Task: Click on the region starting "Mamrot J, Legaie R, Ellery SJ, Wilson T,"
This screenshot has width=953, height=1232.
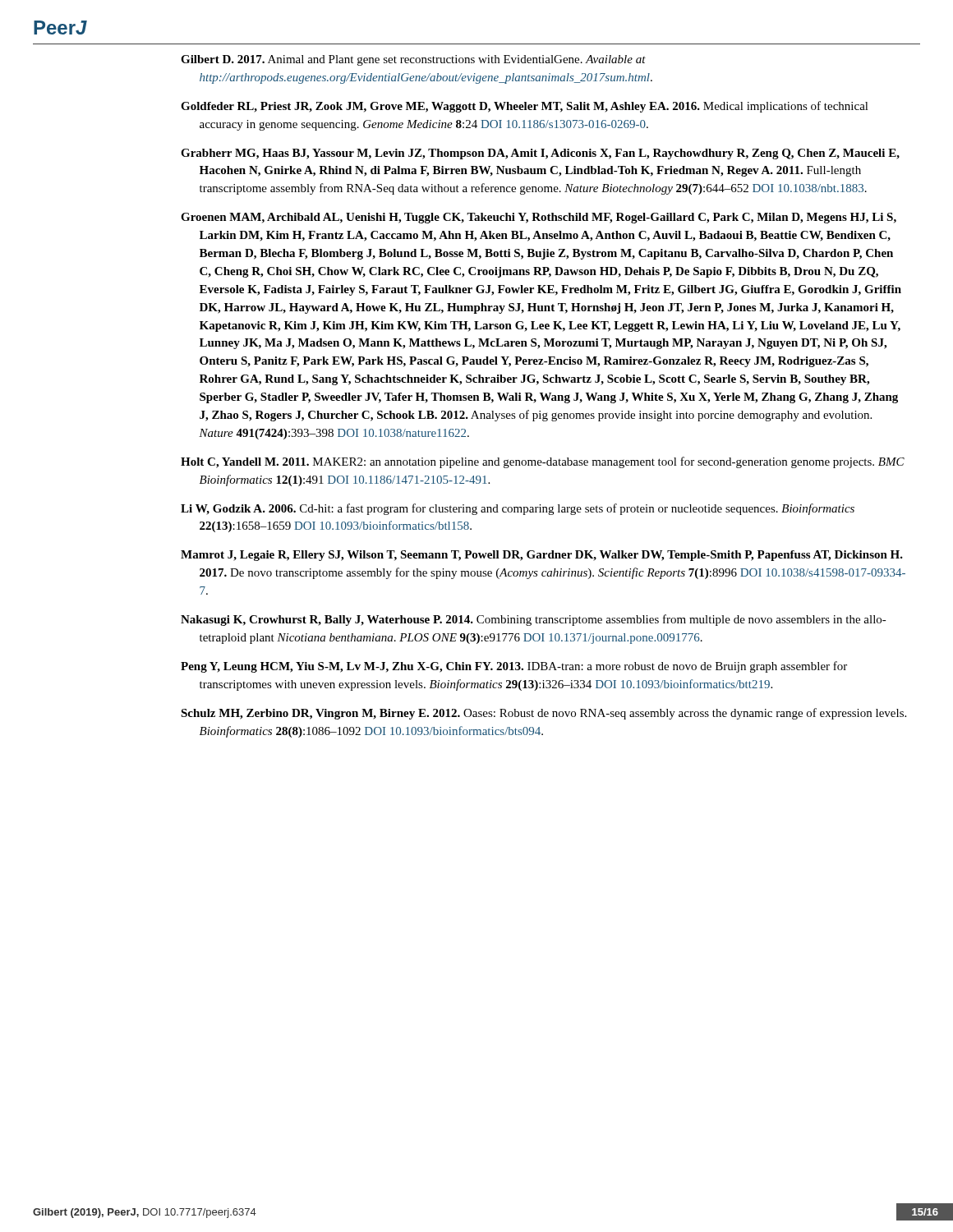Action: click(x=543, y=573)
